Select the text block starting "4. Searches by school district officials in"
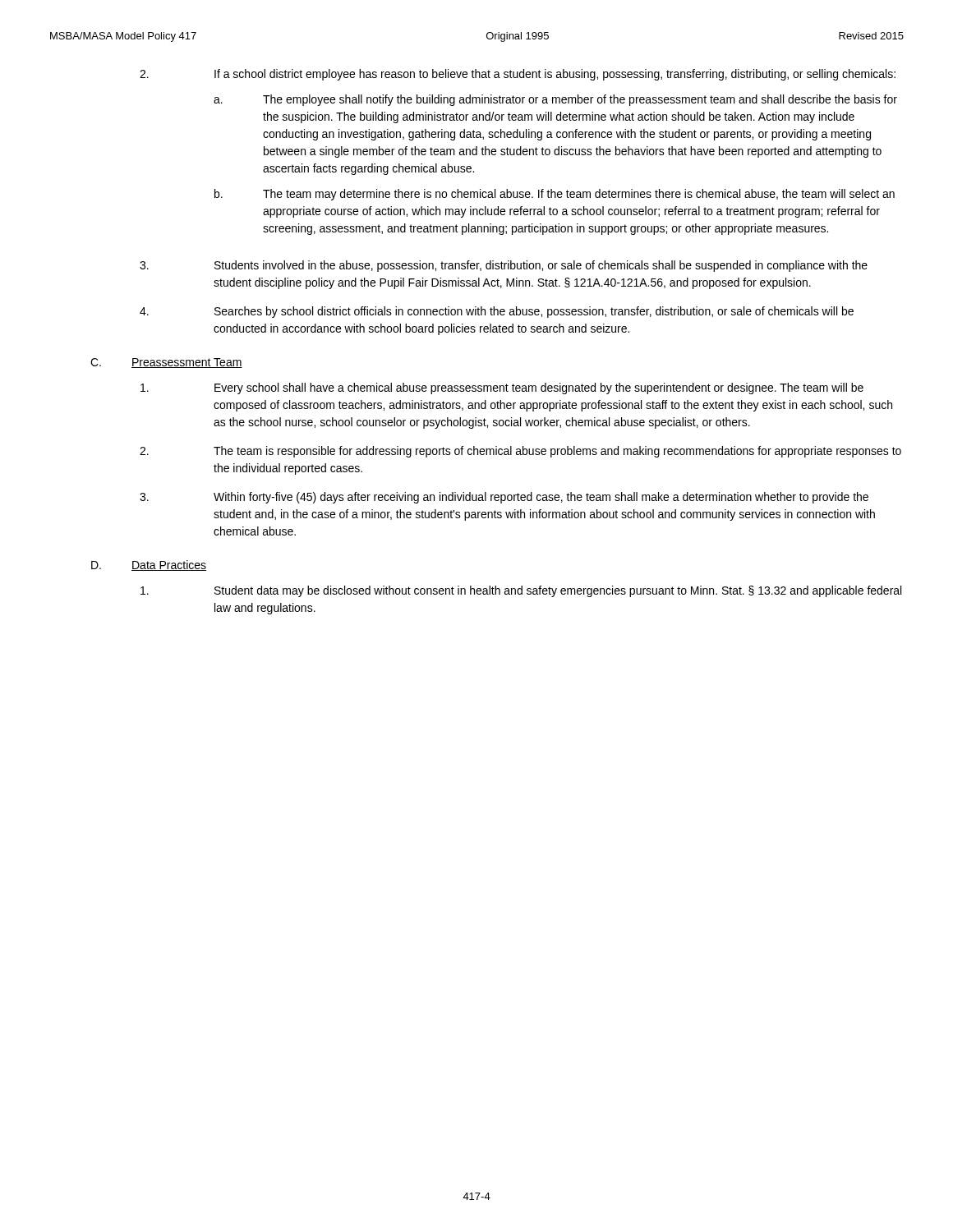Viewport: 953px width, 1232px height. click(476, 320)
